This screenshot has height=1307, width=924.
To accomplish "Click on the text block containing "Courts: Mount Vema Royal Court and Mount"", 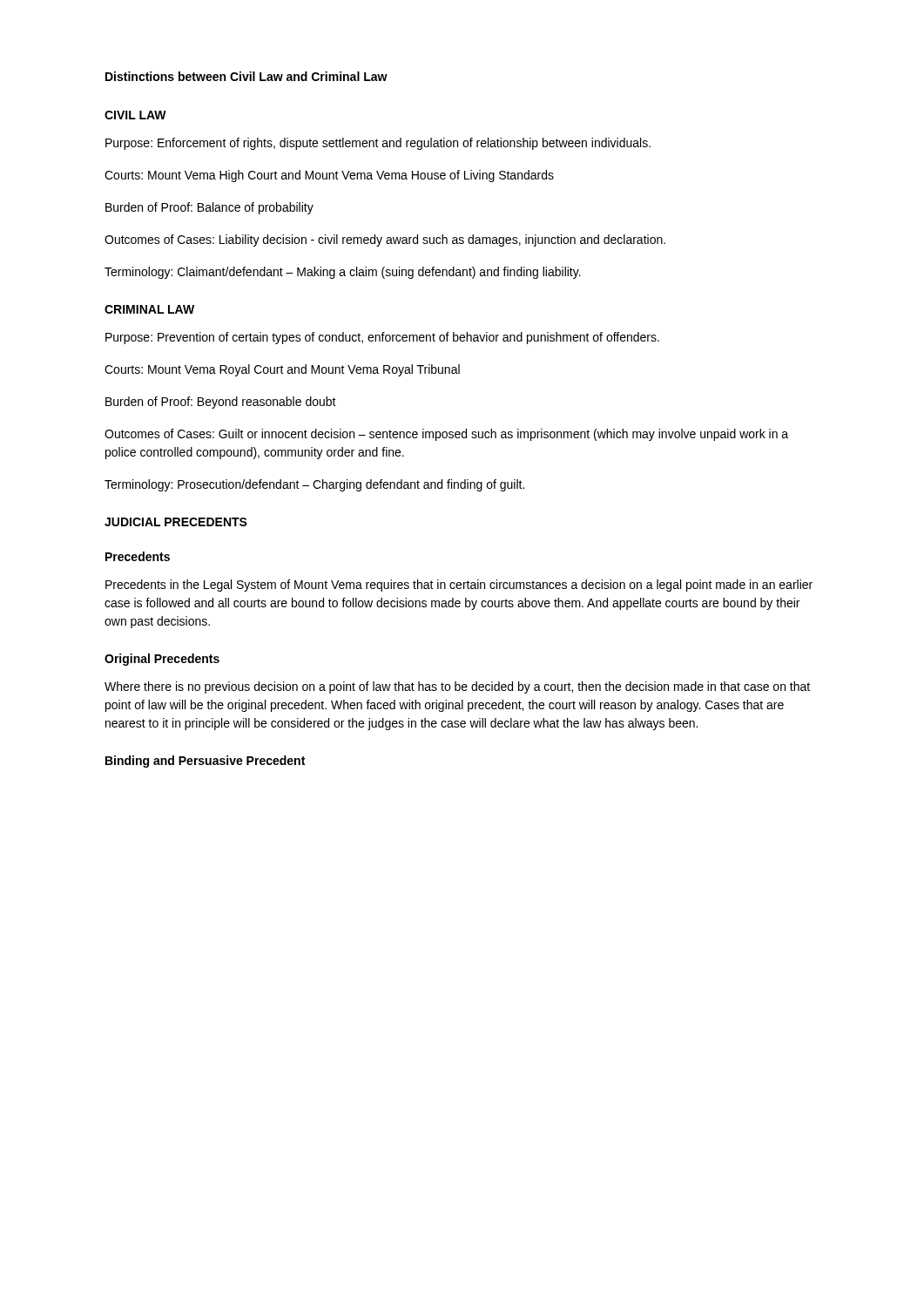I will 282,369.
